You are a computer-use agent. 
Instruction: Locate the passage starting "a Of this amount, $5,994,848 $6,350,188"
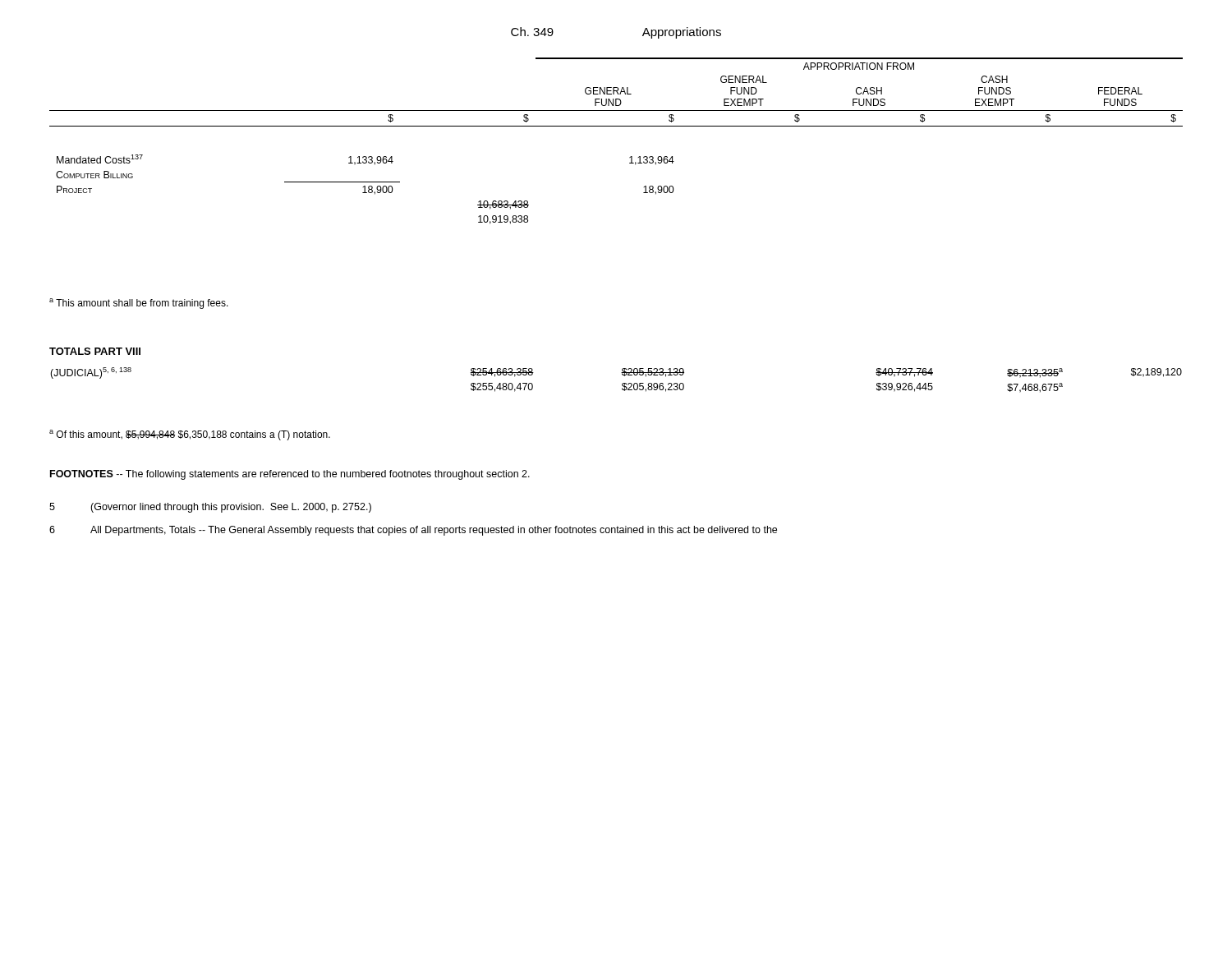190,434
